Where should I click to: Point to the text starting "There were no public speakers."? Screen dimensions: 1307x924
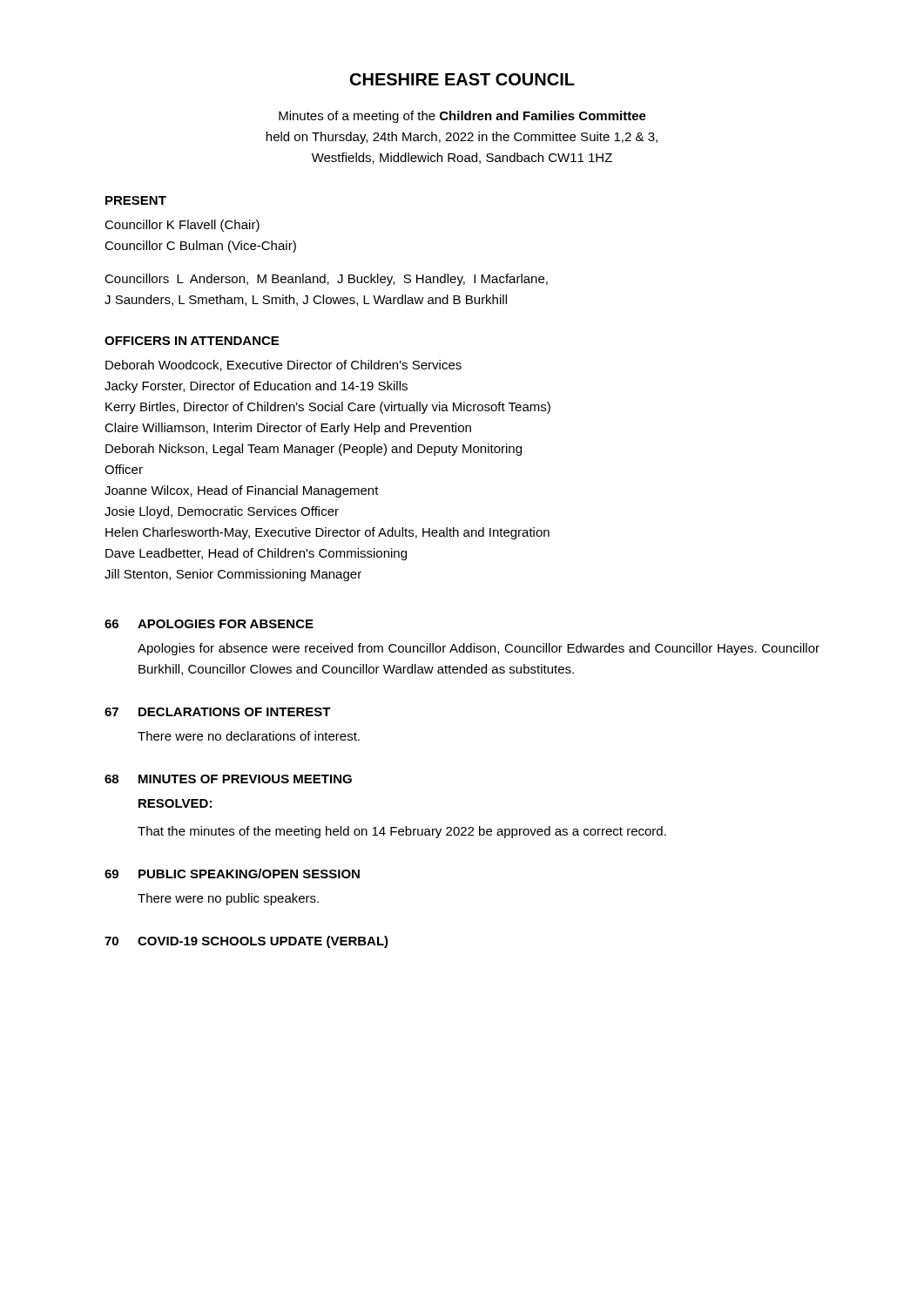229,898
